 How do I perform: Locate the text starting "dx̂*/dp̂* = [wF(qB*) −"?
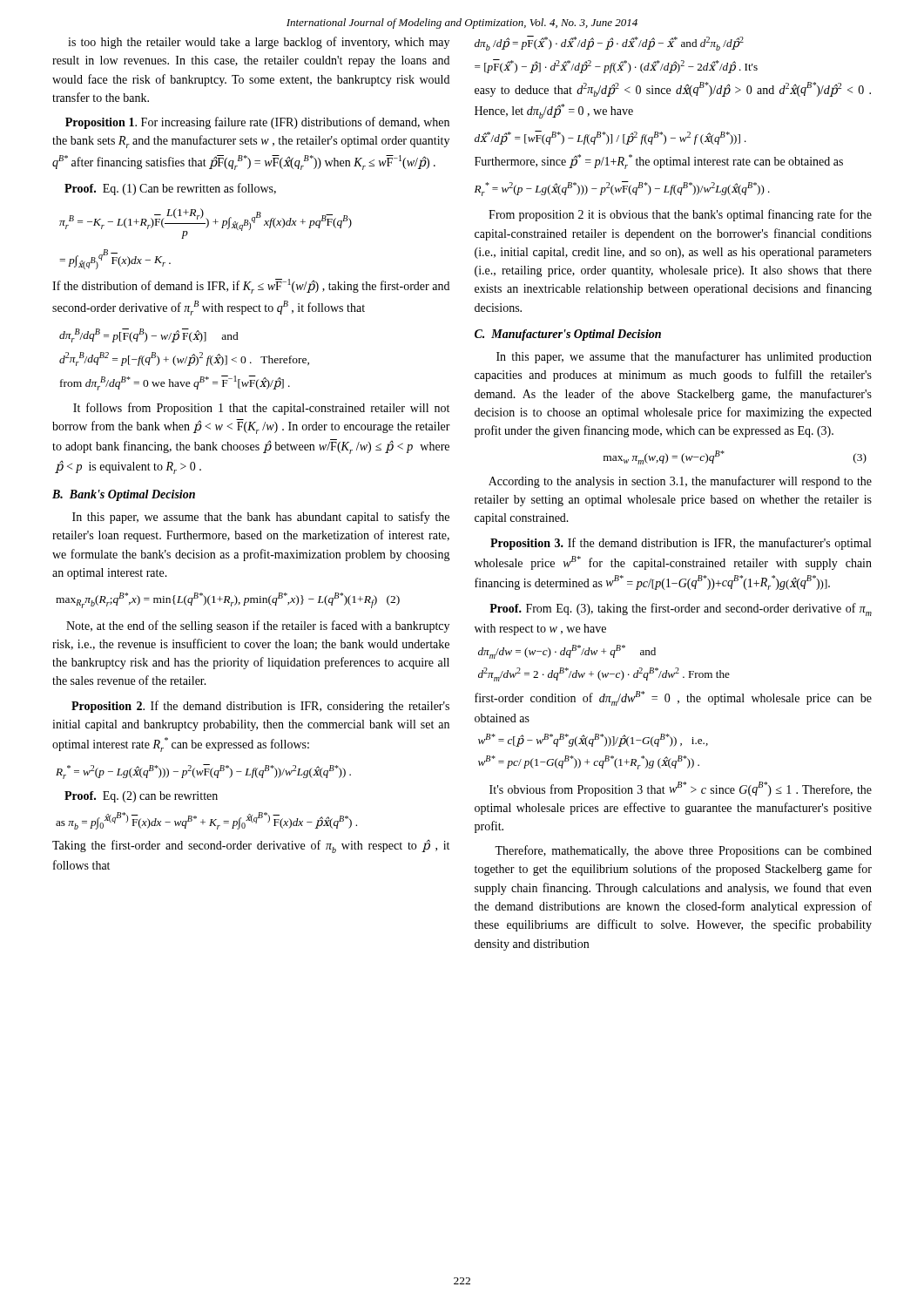(610, 137)
